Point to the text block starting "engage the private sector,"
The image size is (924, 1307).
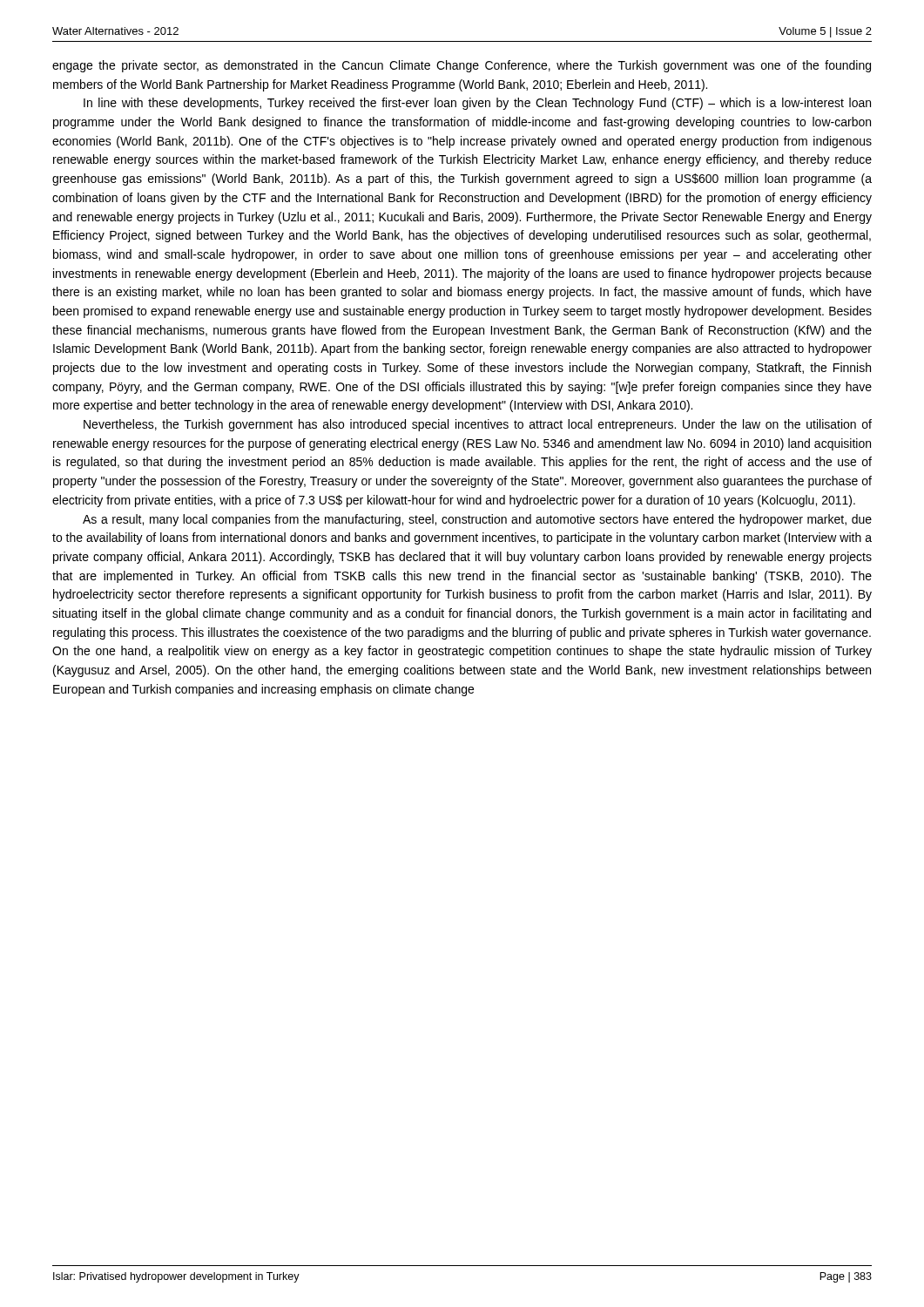462,378
